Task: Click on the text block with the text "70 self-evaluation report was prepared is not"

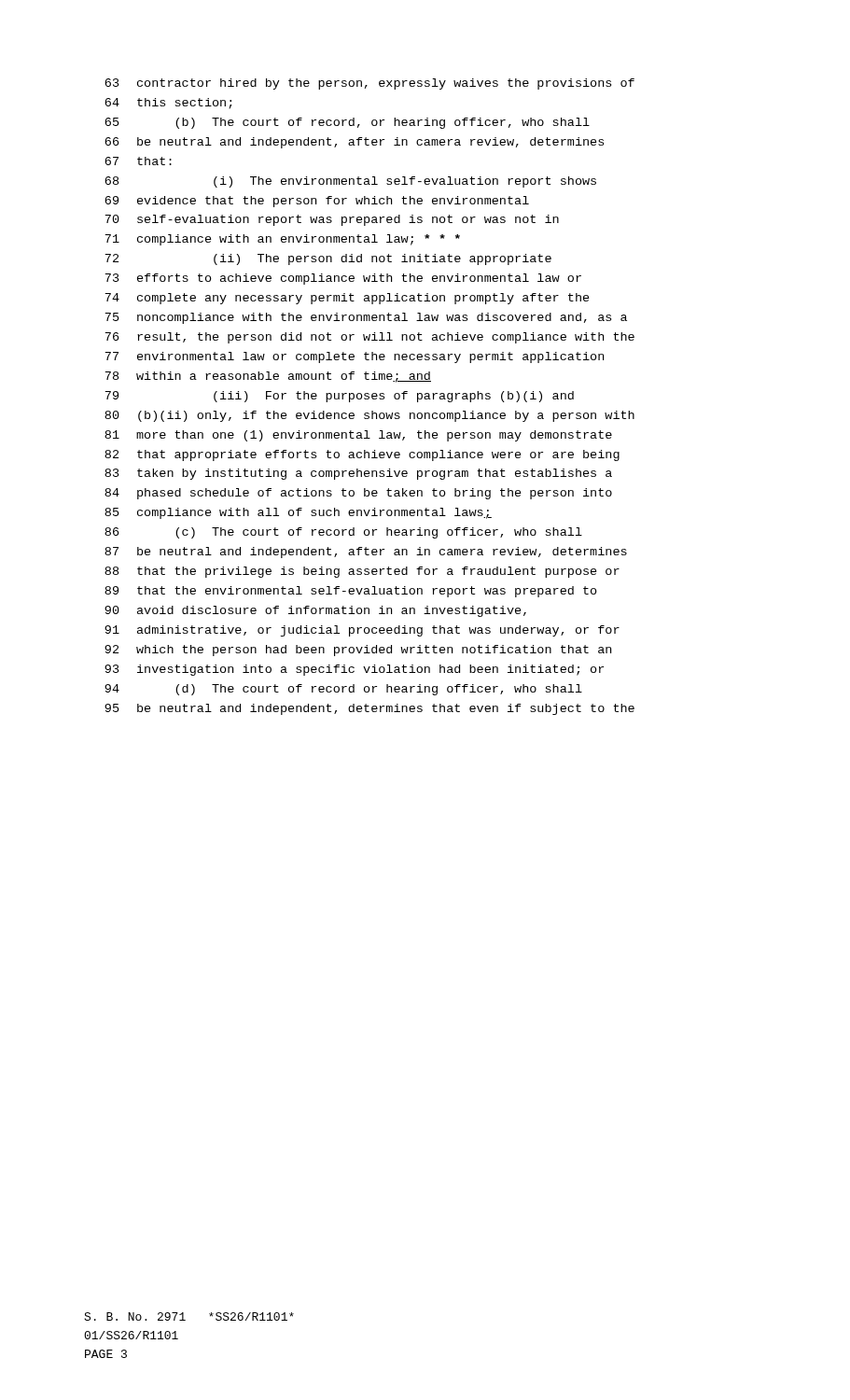Action: 432,221
